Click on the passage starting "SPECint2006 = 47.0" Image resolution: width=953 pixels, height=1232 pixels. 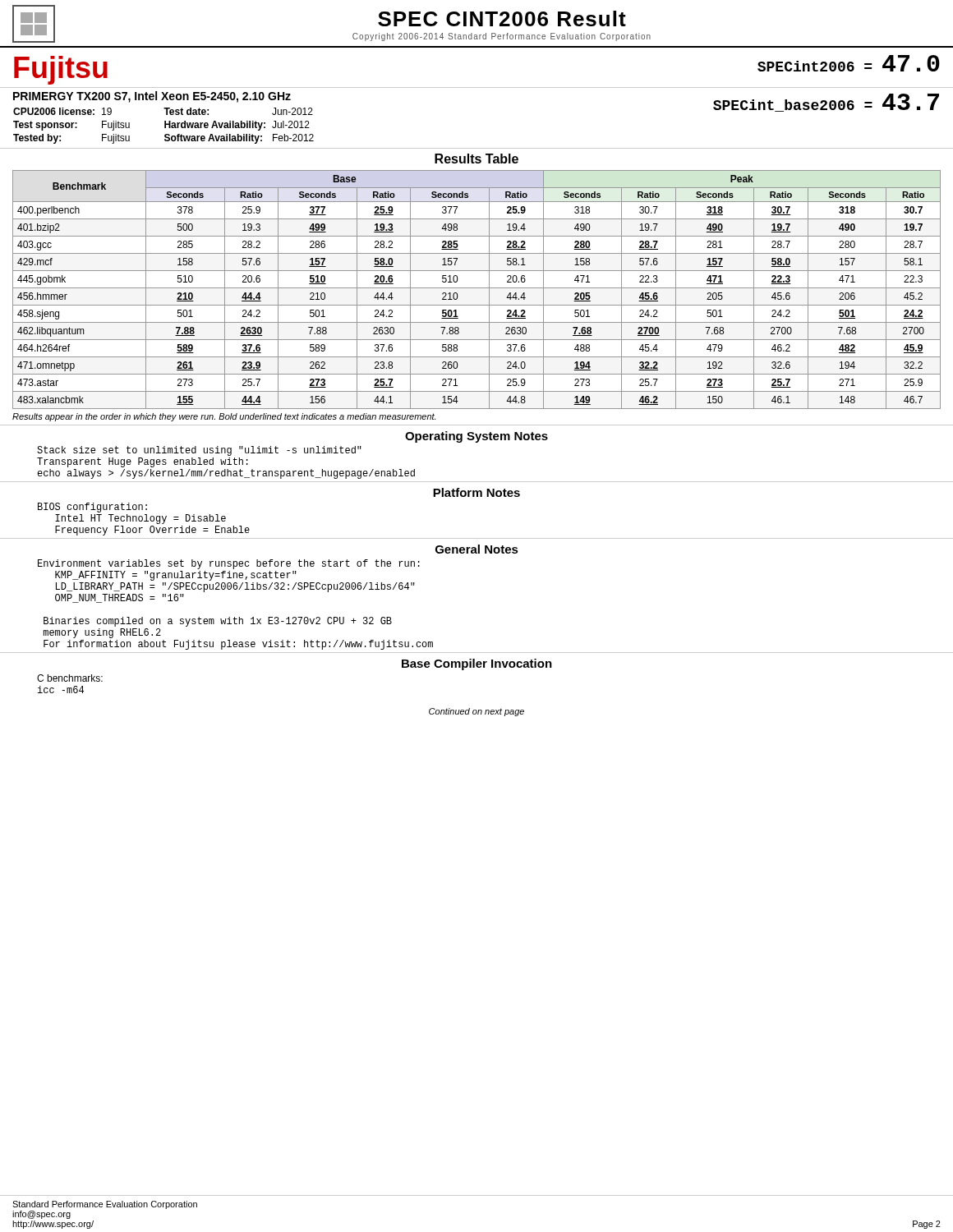849,65
